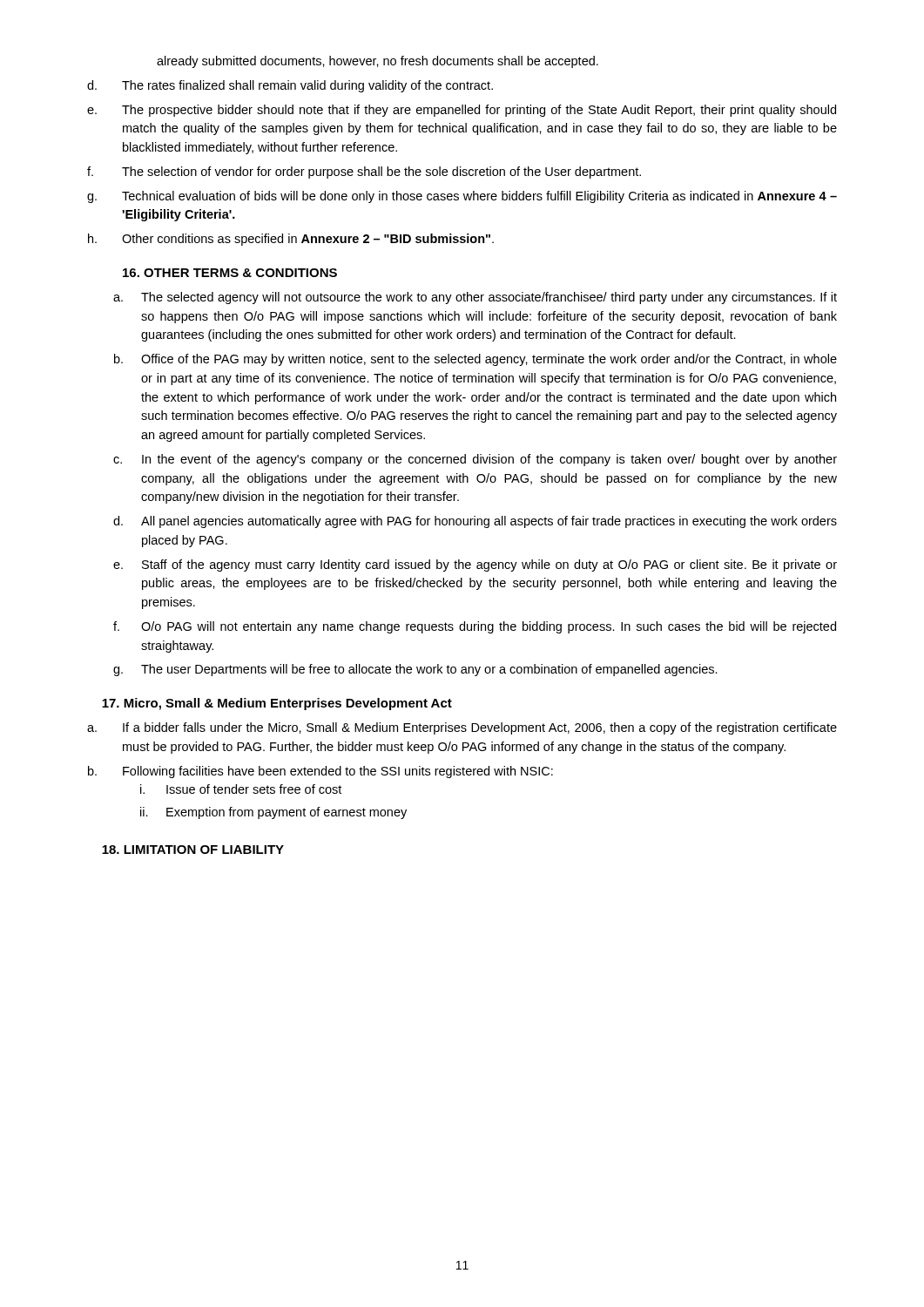
Task: Navigate to the element starting "already submitted documents,"
Action: 378,61
